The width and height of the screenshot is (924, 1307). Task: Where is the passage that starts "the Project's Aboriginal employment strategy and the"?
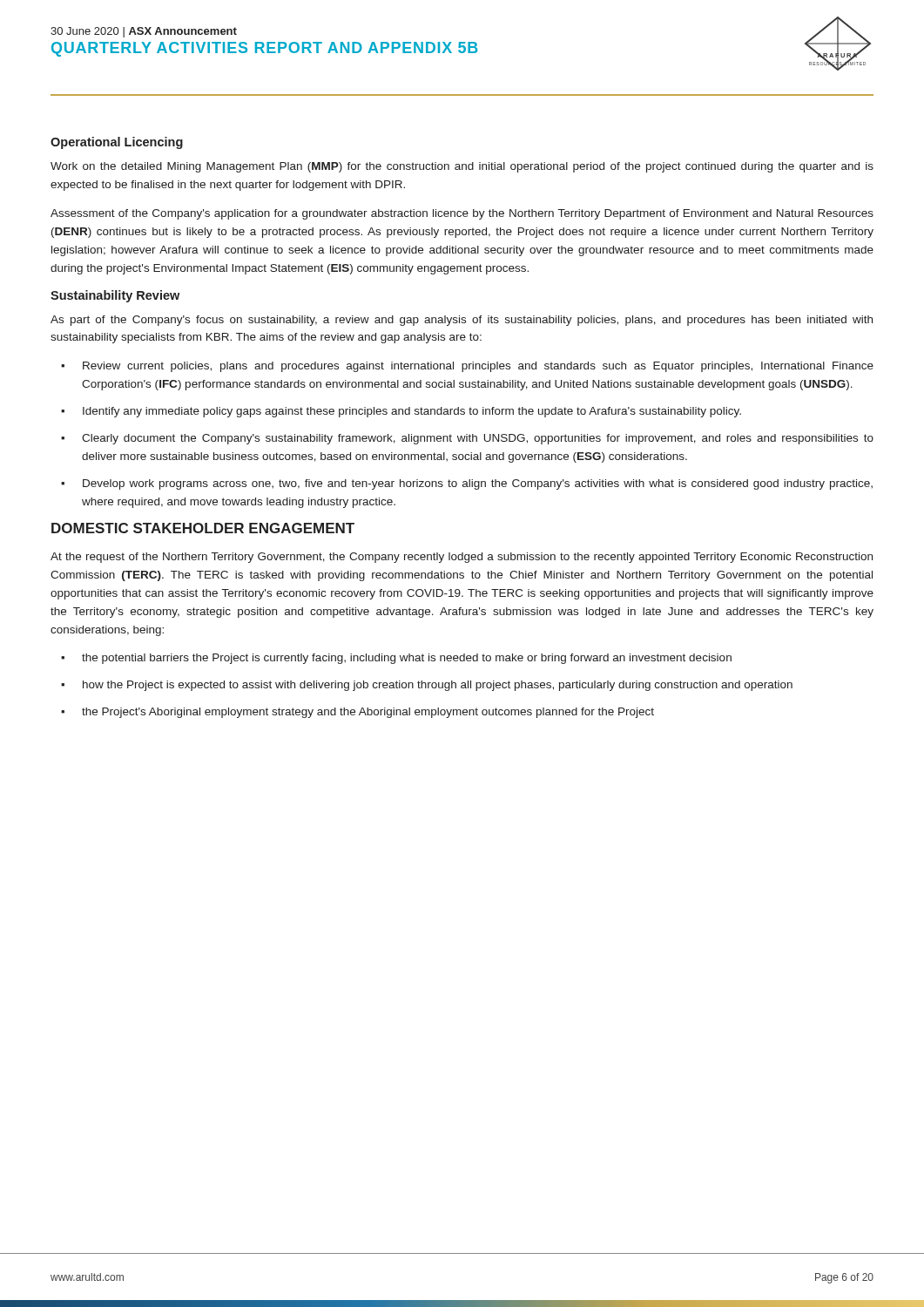(x=368, y=712)
